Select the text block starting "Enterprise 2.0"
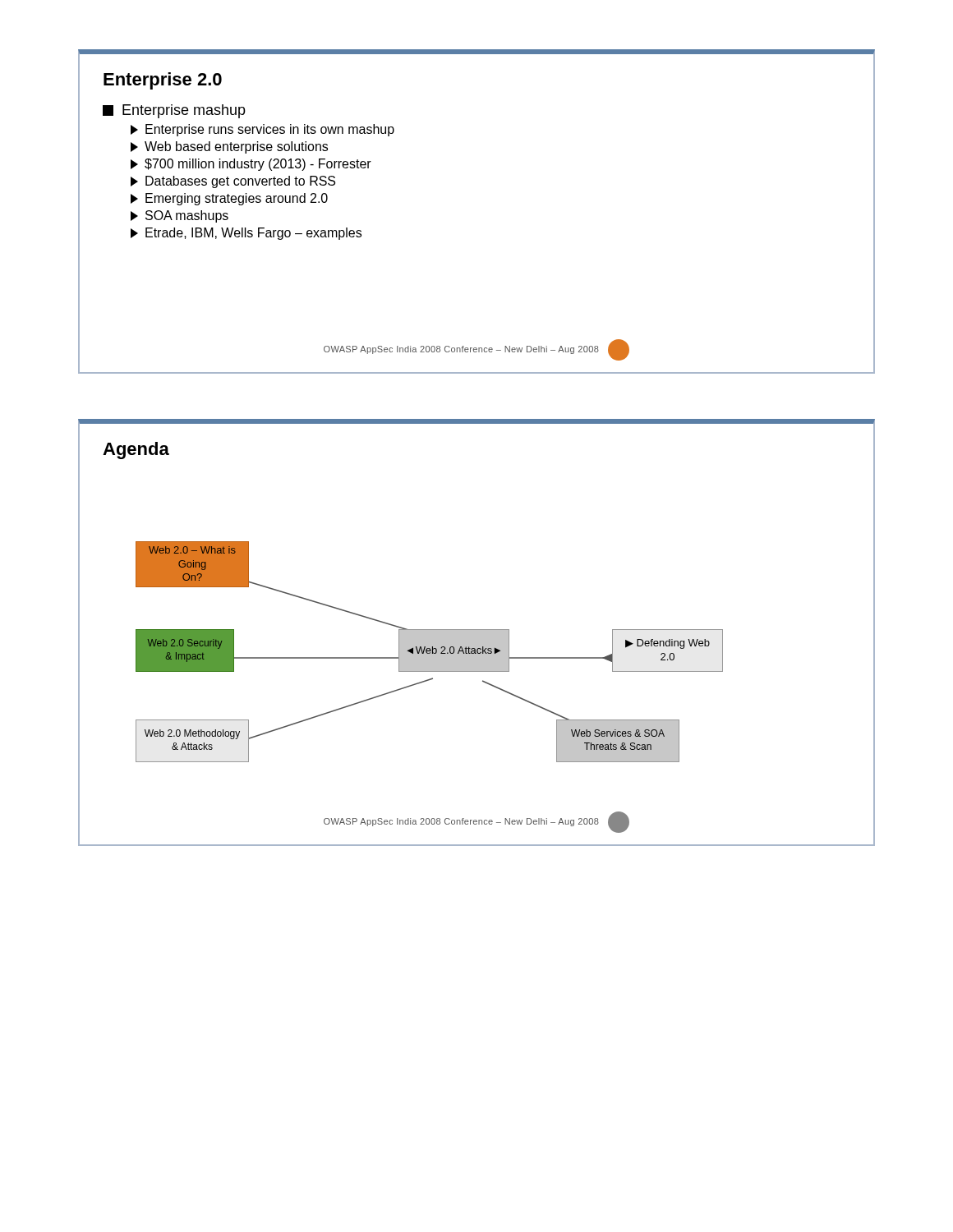 coord(162,79)
